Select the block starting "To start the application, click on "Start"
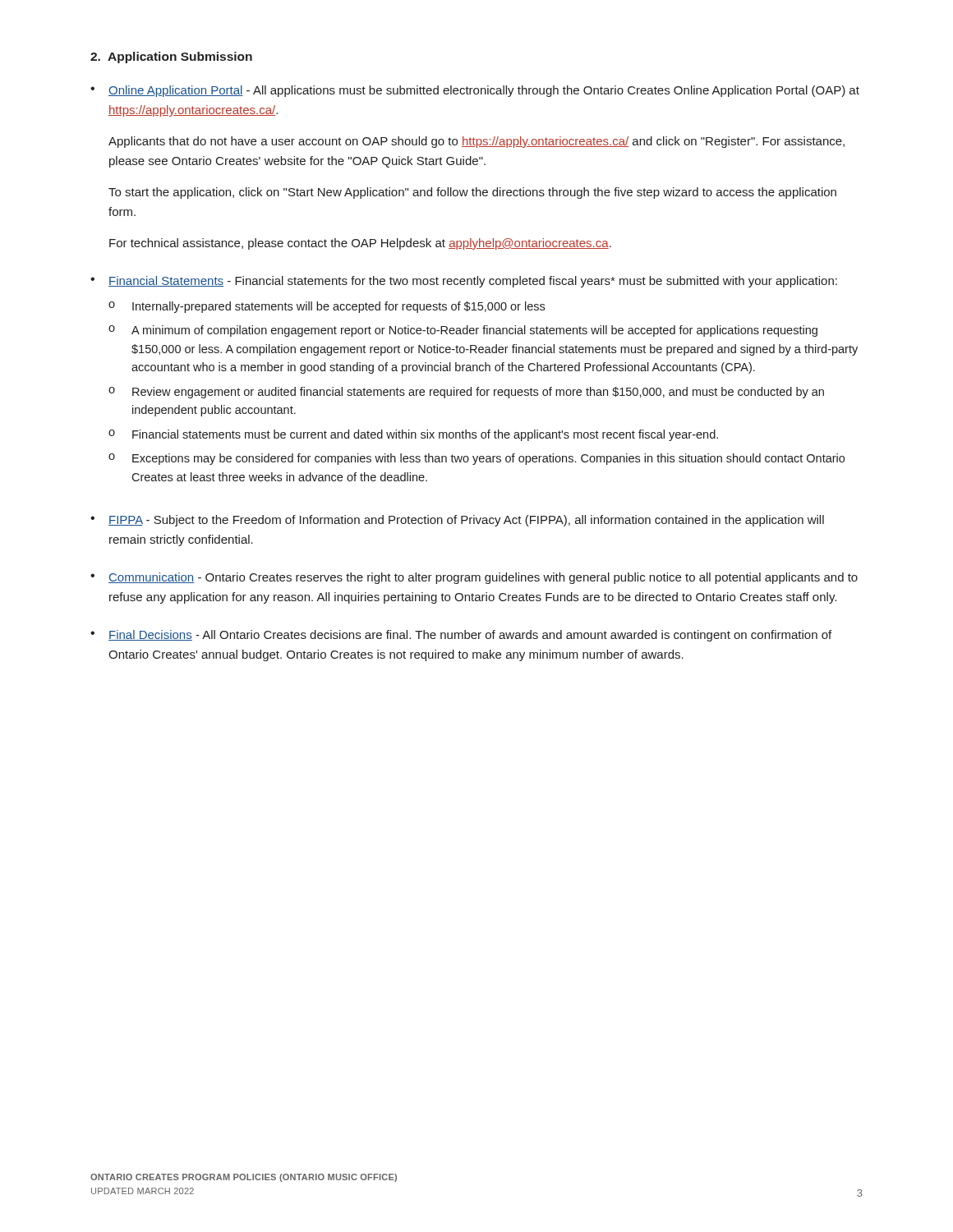953x1232 pixels. [473, 202]
